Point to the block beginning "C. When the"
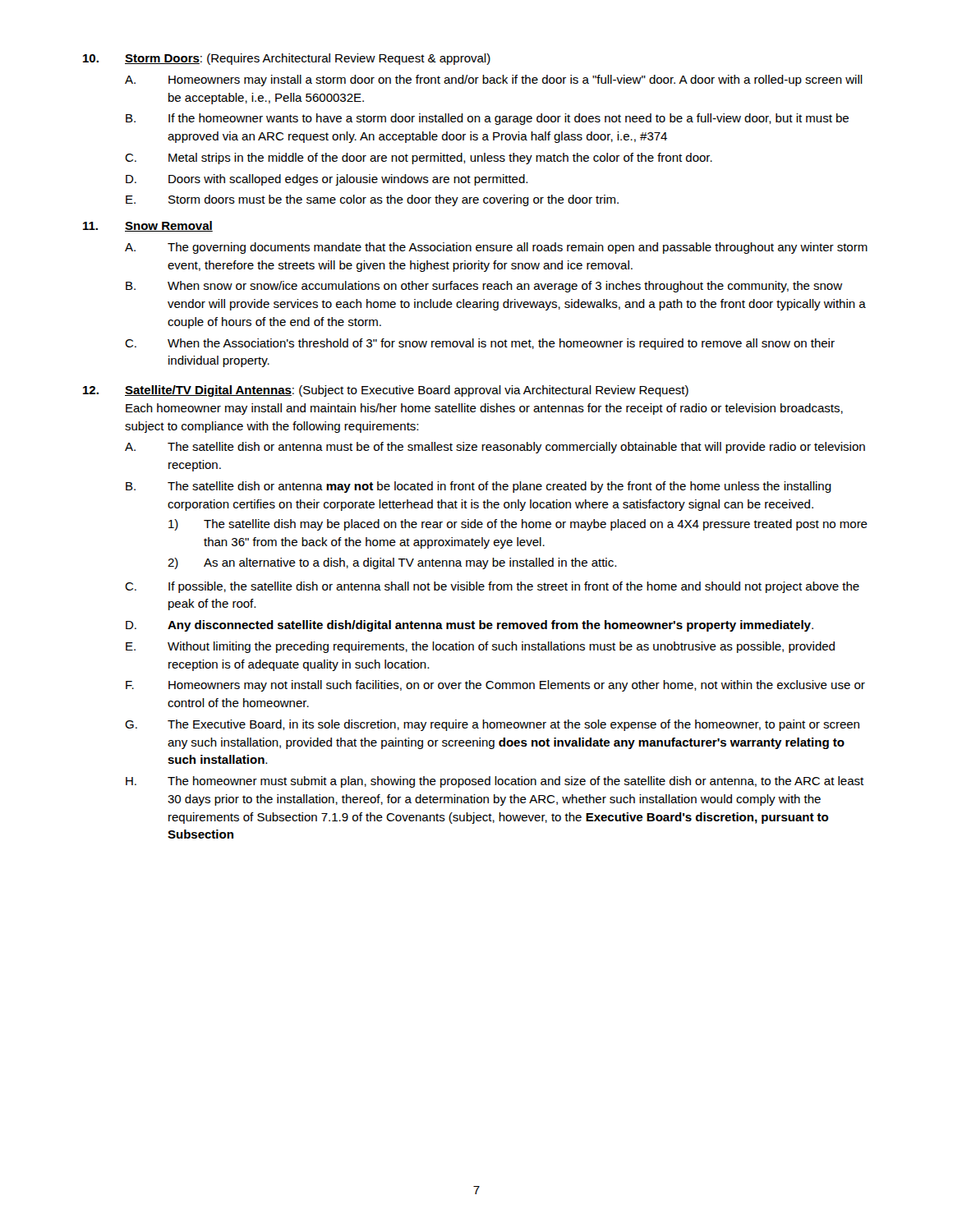This screenshot has width=953, height=1232. pyautogui.click(x=498, y=352)
